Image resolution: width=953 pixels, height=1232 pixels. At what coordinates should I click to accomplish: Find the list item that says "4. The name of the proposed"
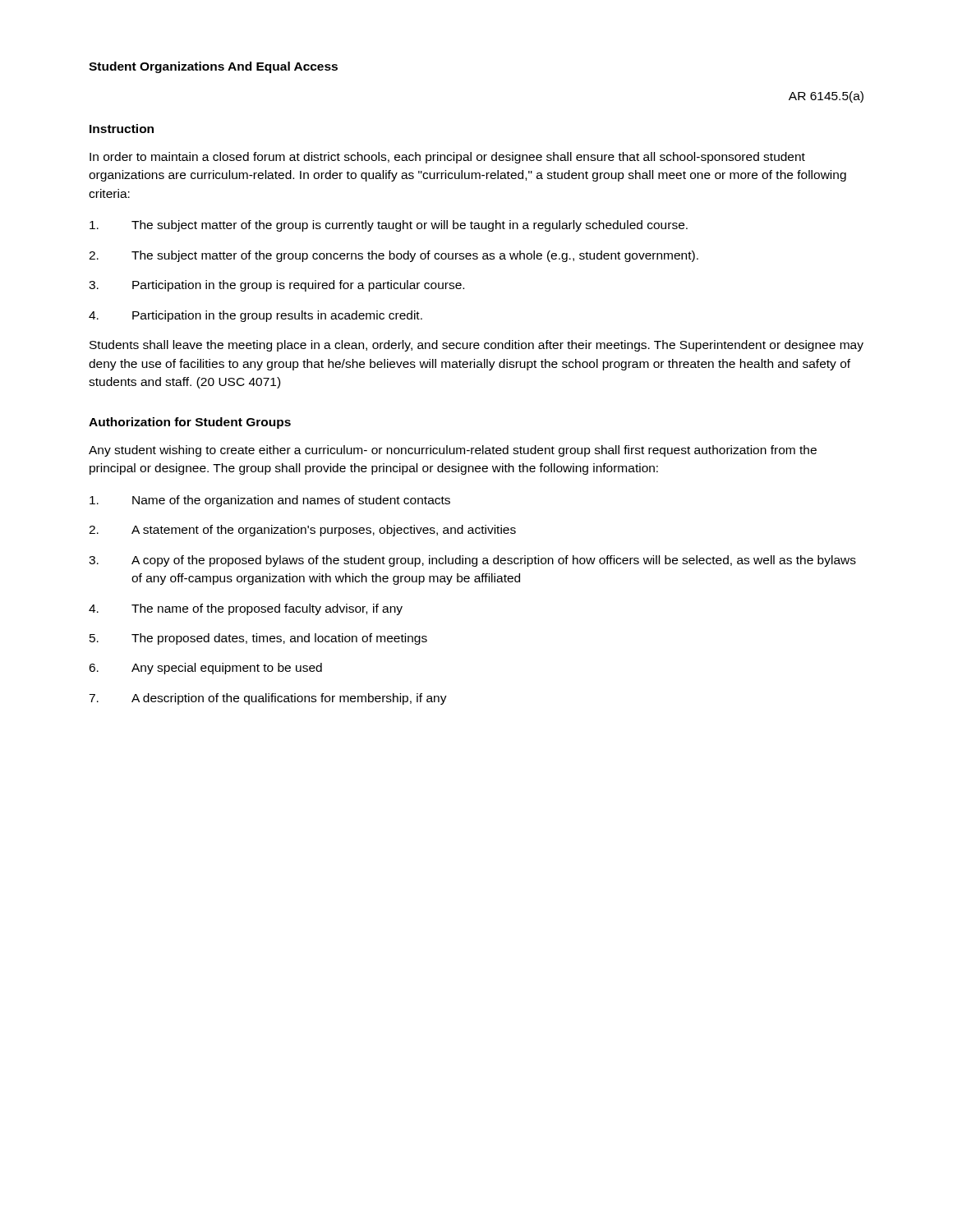246,609
